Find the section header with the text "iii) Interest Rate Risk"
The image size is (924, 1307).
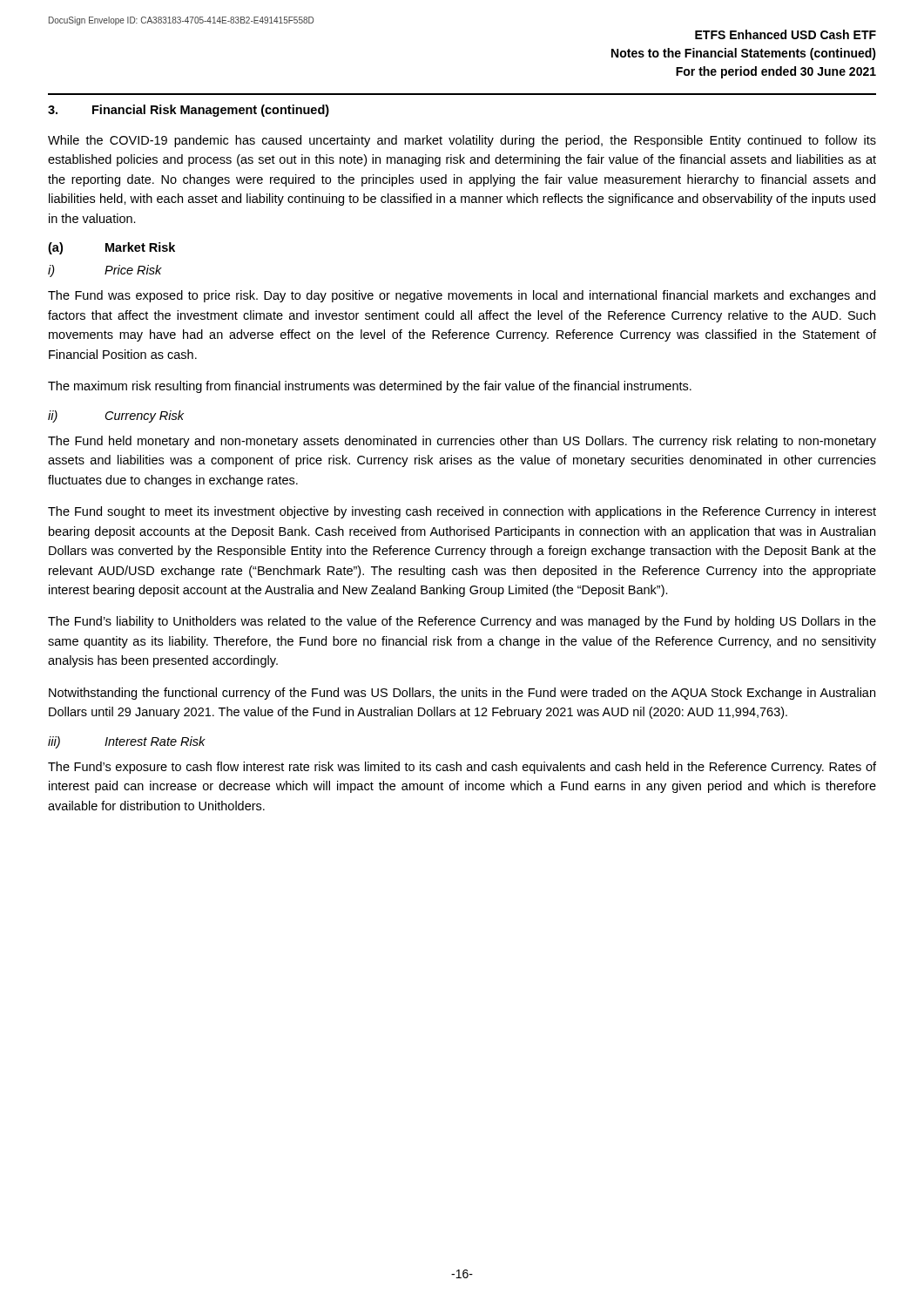pos(126,741)
